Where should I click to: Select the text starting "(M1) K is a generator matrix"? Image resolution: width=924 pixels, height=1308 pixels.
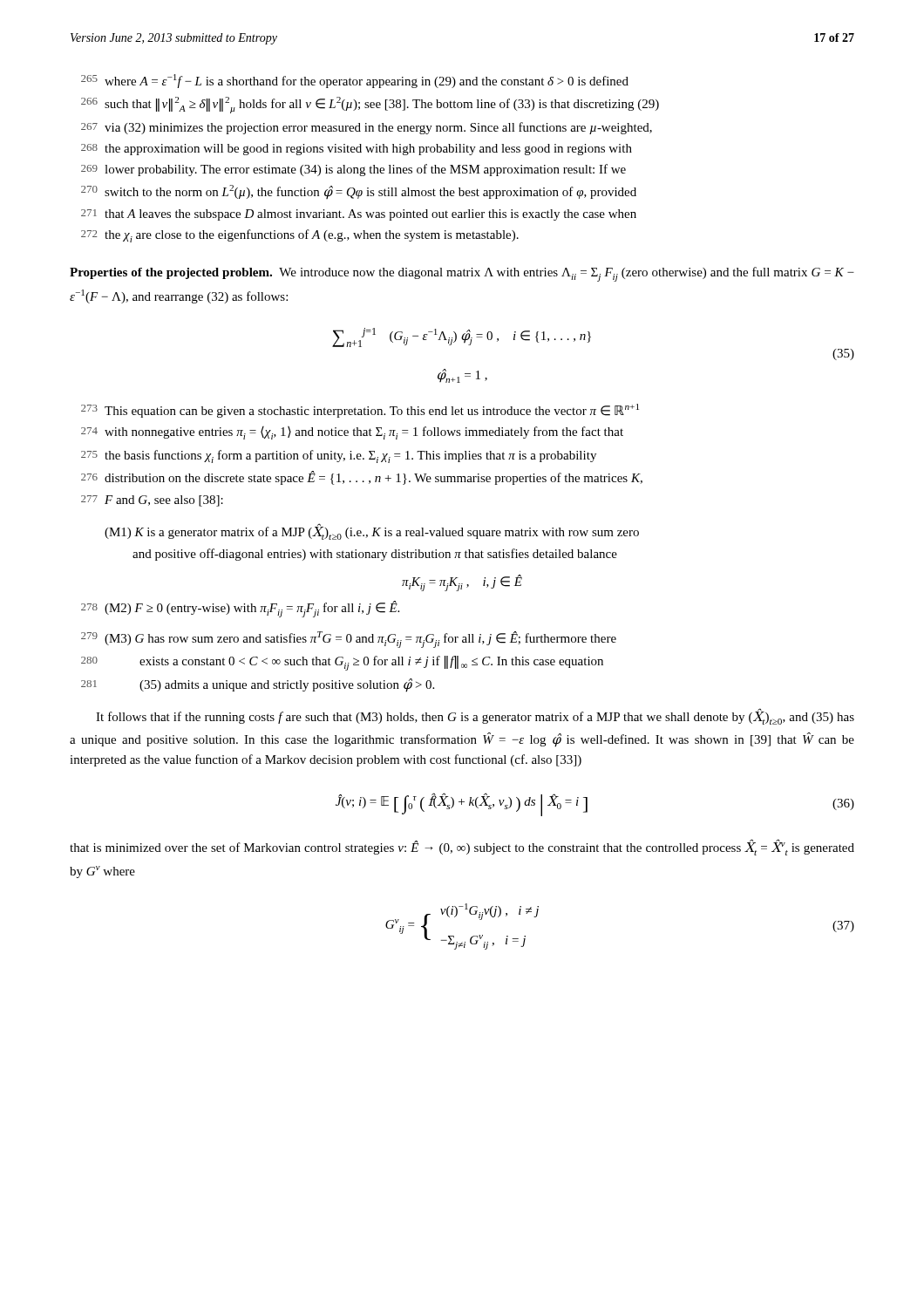tap(479, 545)
